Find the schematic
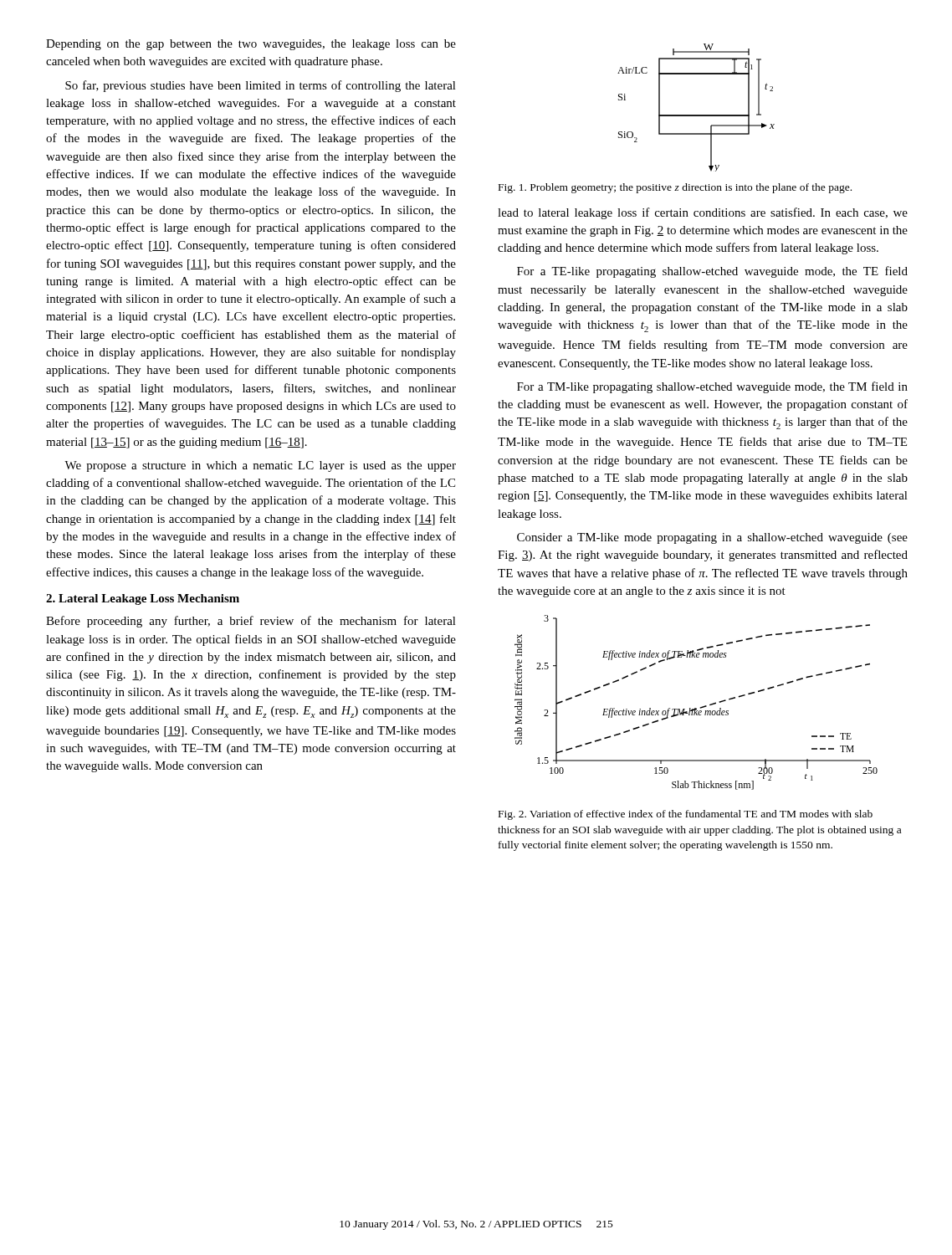Viewport: 952px width, 1255px height. tap(703, 109)
